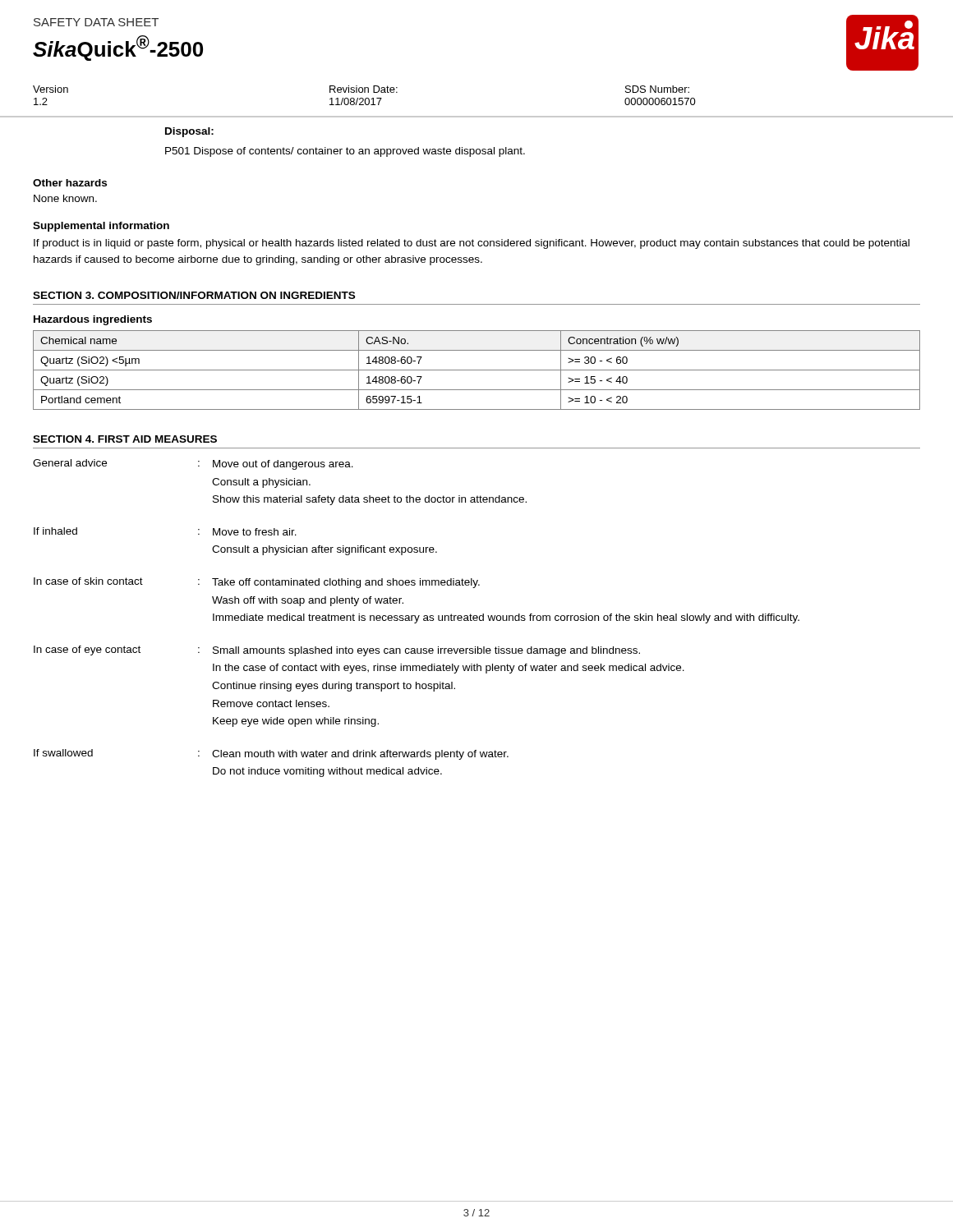This screenshot has height=1232, width=953.
Task: Click on the text block containing "In case of skin contact : Take off"
Action: pyautogui.click(x=257, y=583)
